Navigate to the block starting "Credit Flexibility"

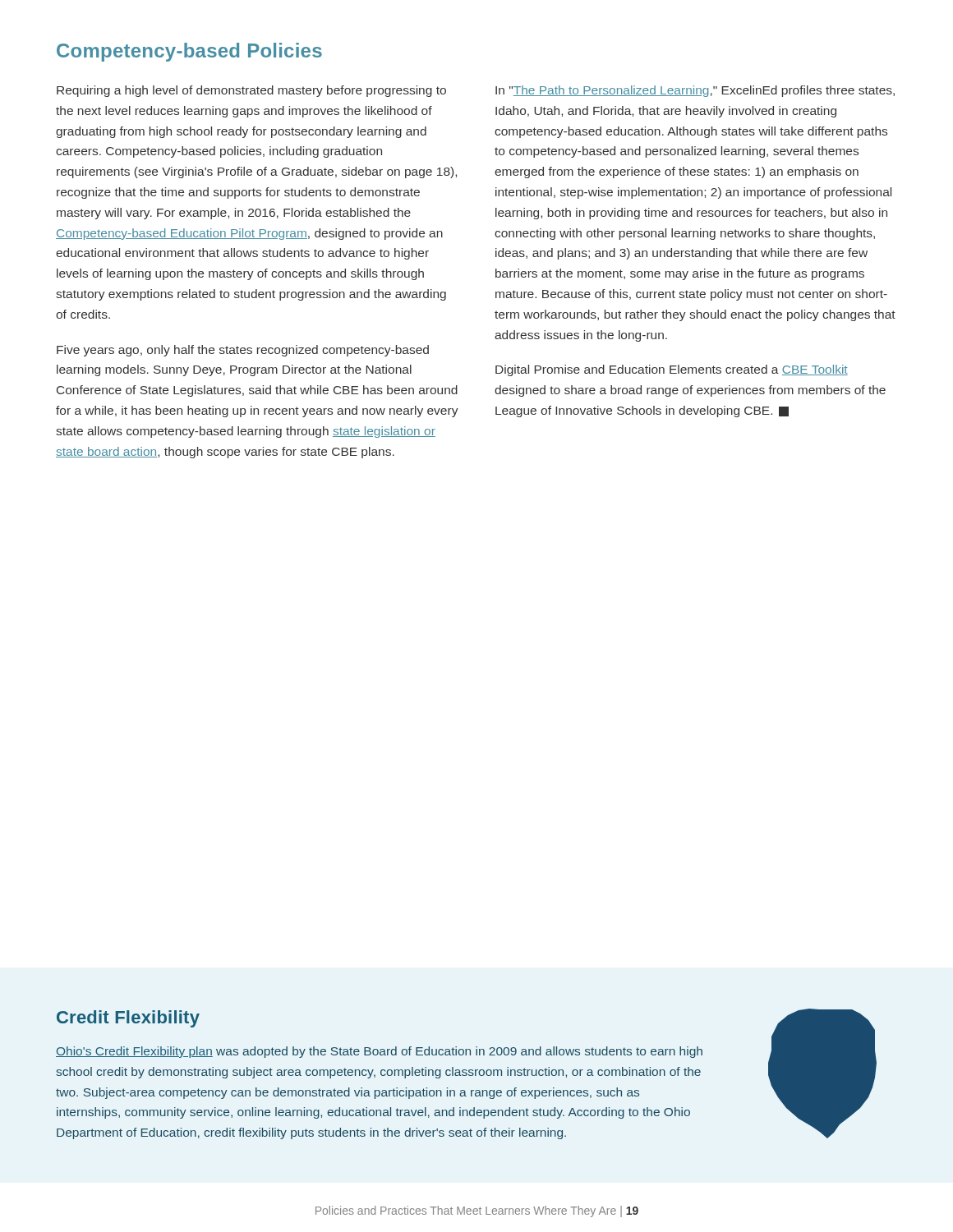coord(128,1018)
